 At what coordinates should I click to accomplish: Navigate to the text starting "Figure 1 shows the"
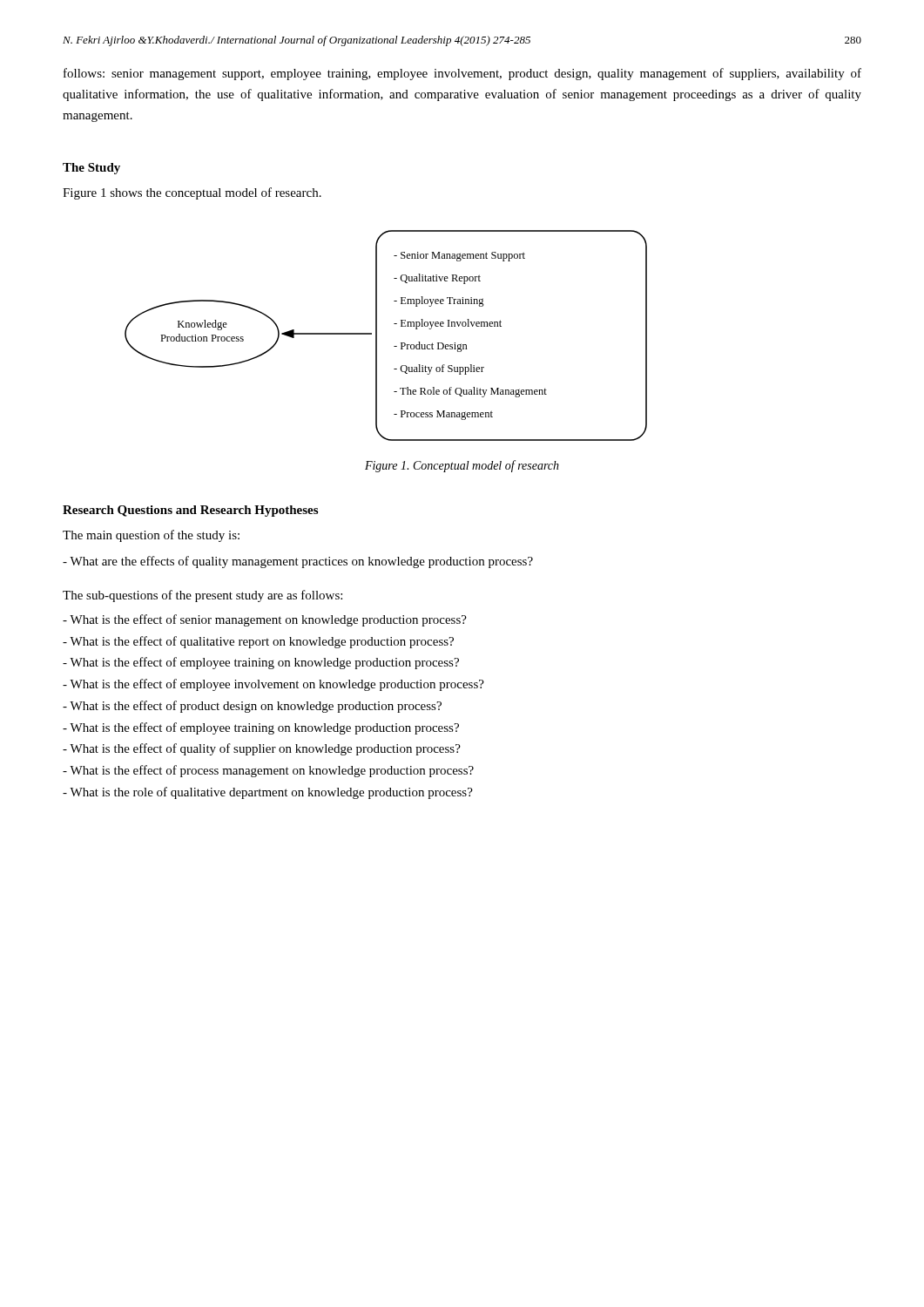(192, 193)
